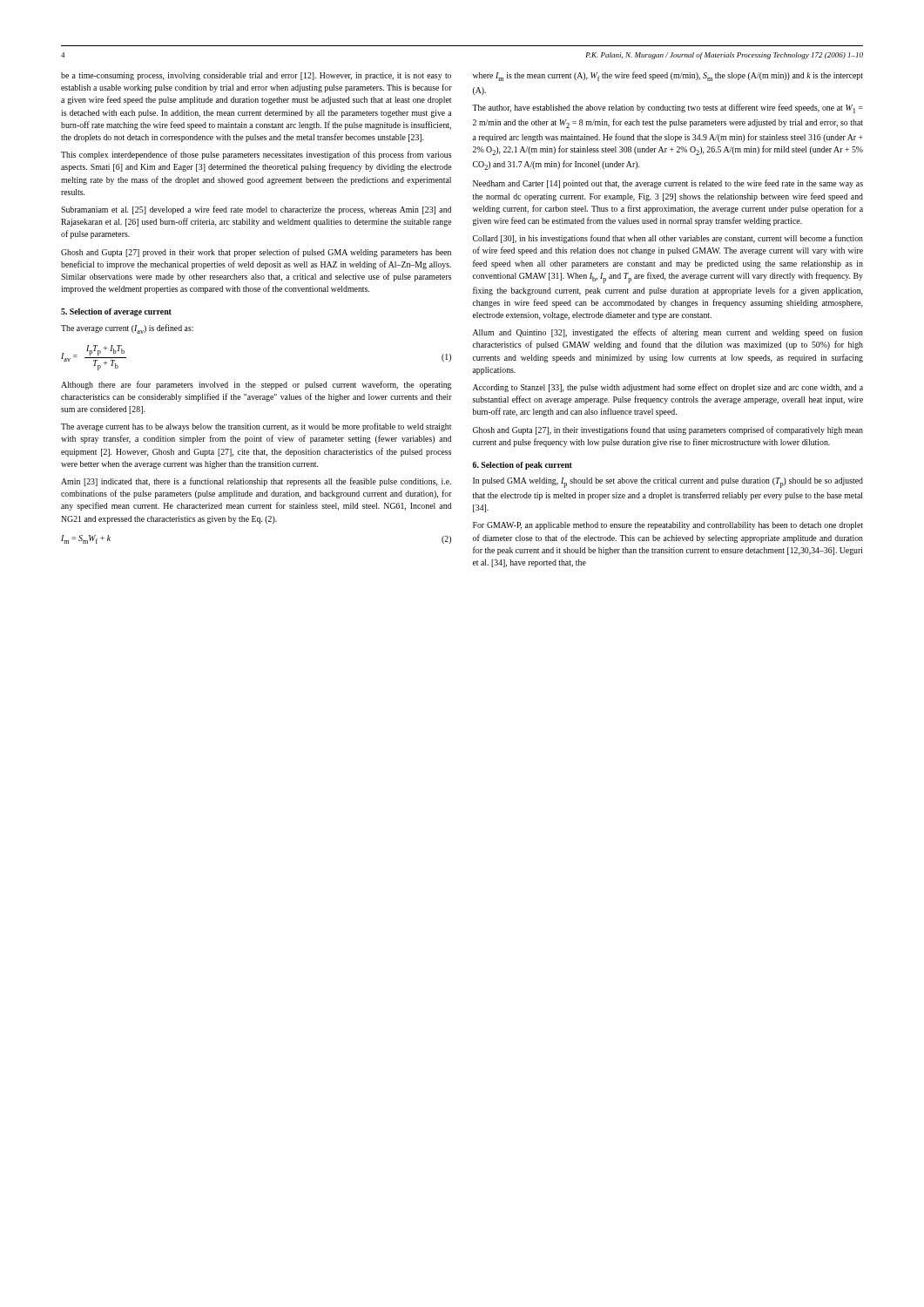Find the section header that says "5. Selection of"

(x=116, y=312)
